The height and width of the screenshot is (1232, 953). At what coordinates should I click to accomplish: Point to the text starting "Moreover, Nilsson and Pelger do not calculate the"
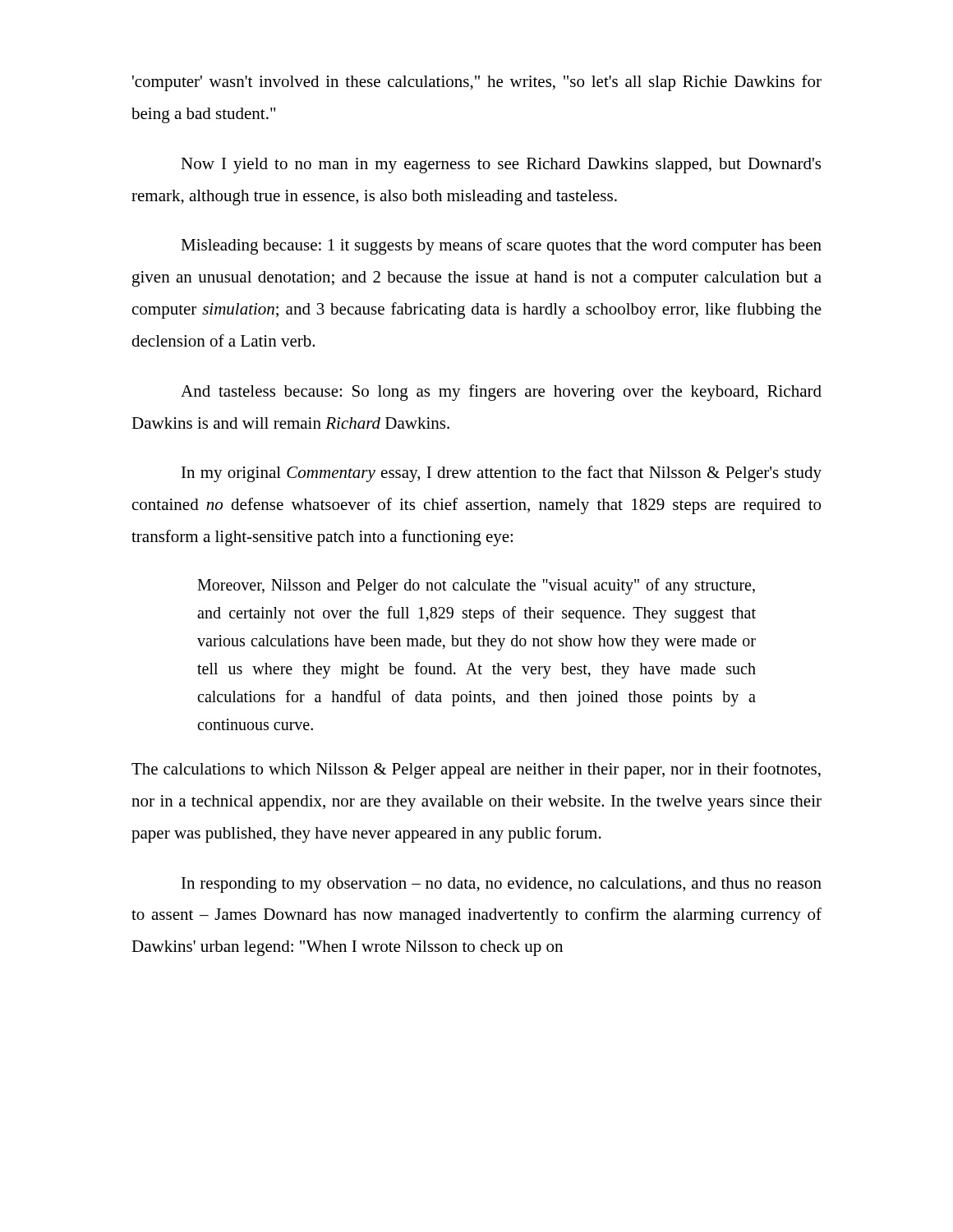[x=476, y=655]
